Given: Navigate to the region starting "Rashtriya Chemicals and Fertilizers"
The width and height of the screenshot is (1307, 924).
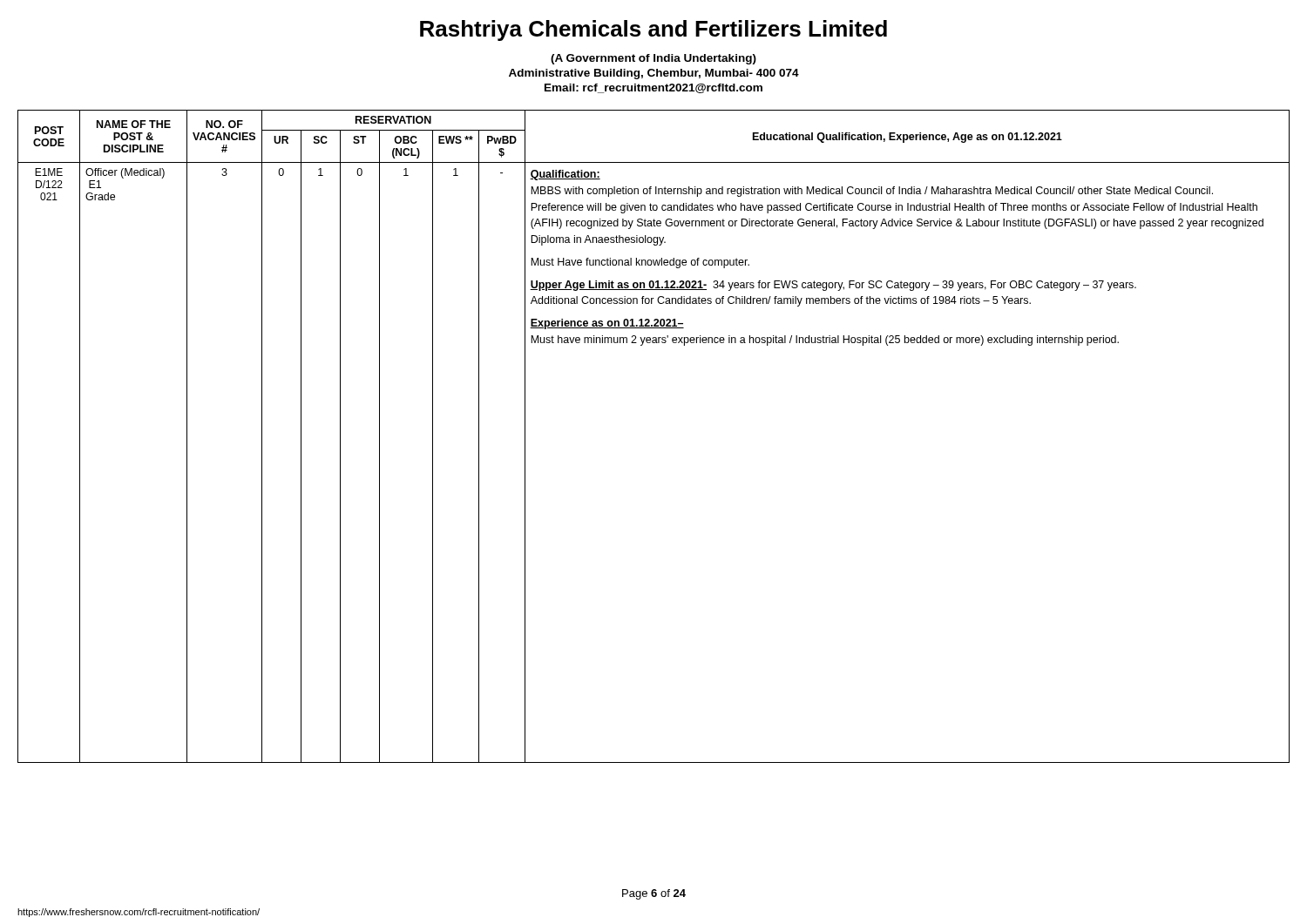Looking at the screenshot, I should (654, 29).
